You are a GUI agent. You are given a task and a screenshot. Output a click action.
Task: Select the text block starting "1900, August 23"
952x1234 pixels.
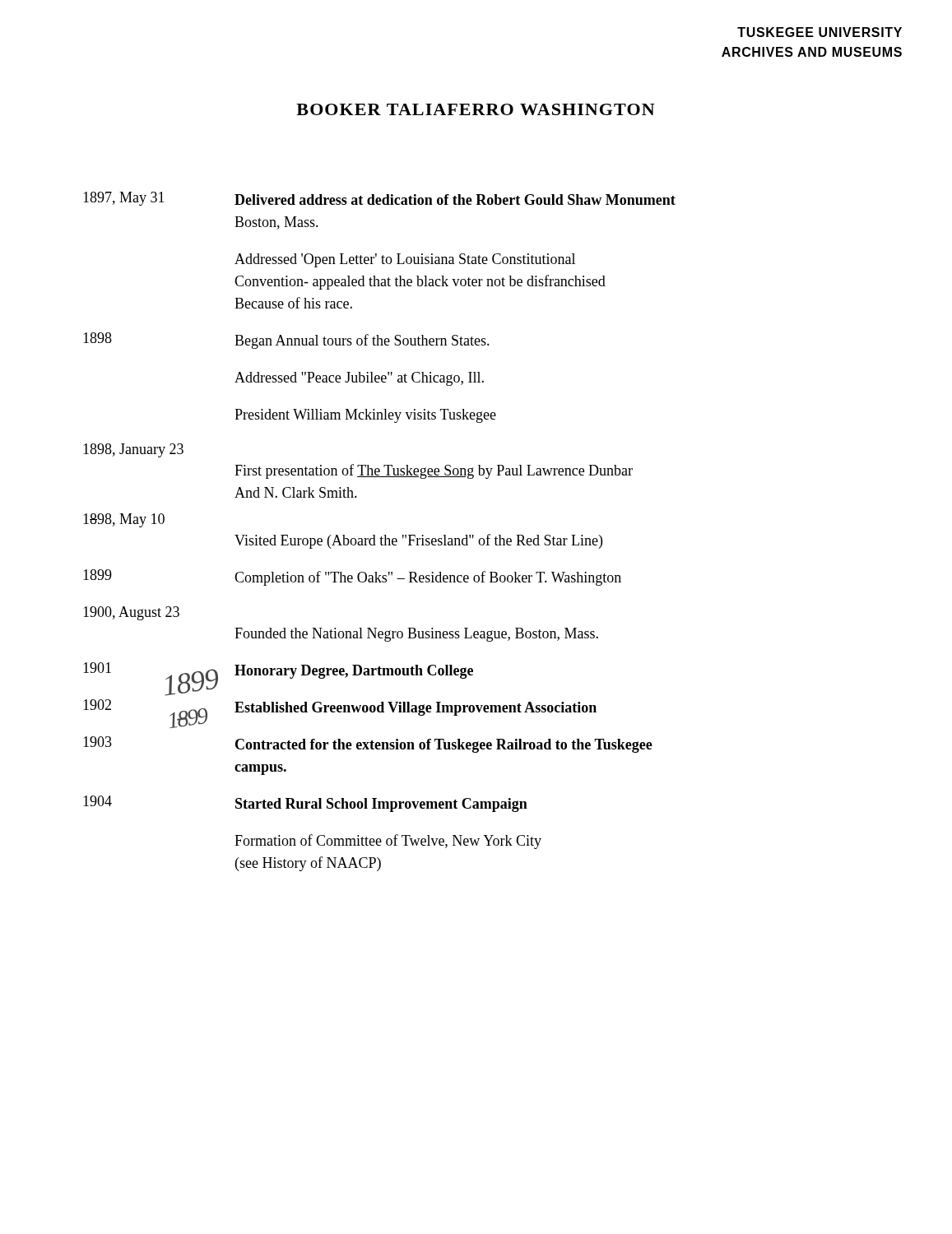(x=158, y=612)
